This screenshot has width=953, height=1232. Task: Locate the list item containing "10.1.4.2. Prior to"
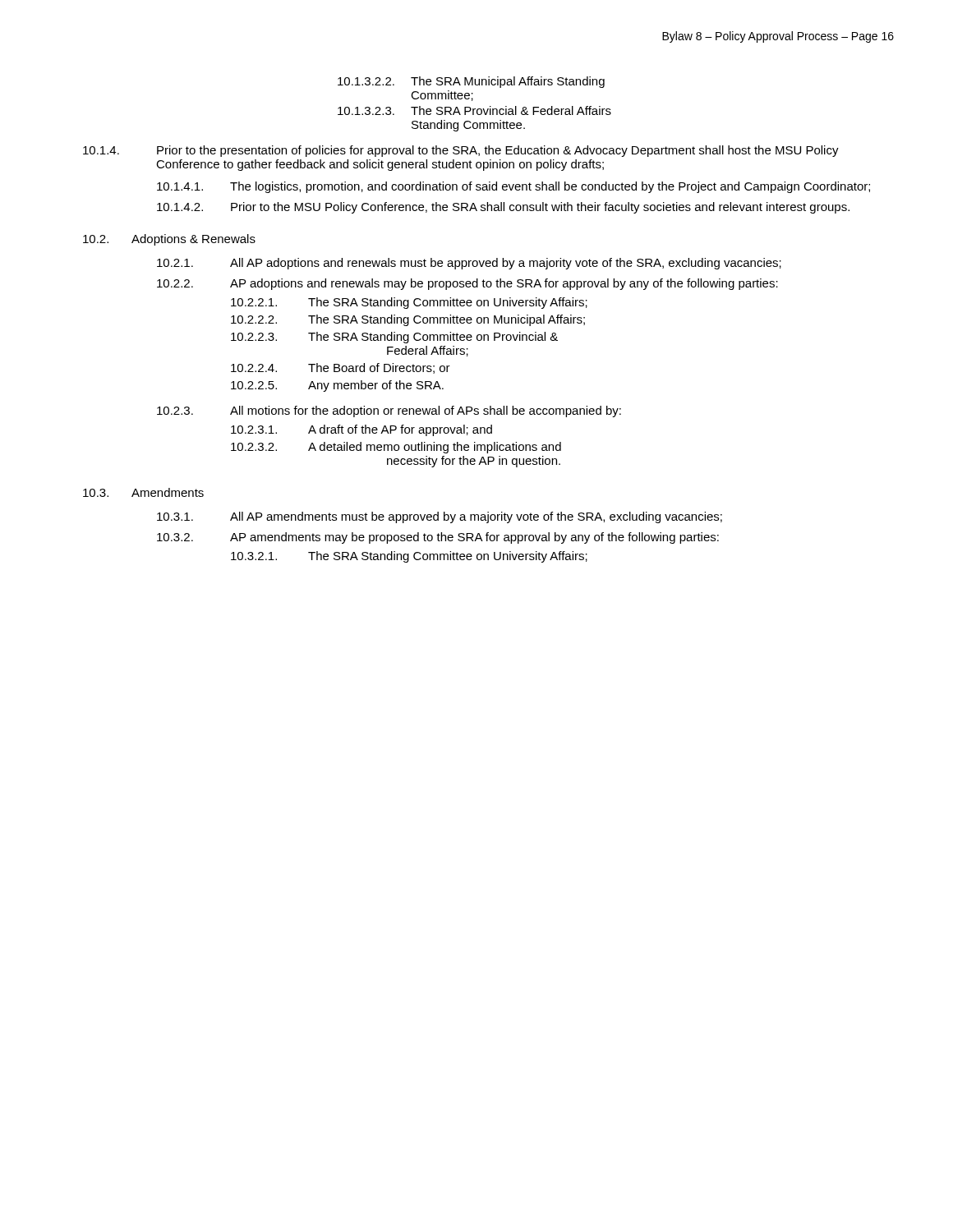coord(525,207)
